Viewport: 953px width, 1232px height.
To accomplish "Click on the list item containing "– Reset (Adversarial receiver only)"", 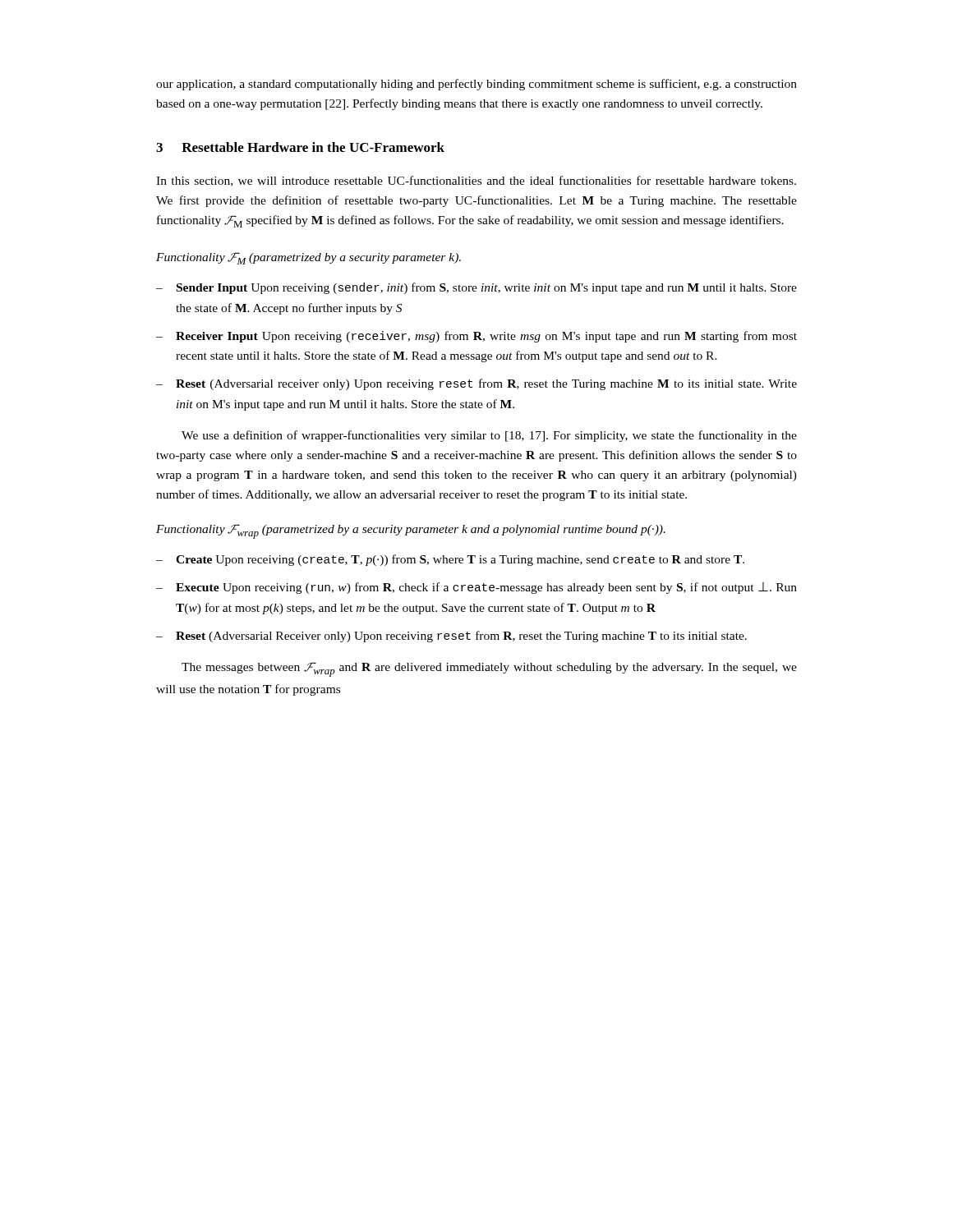I will click(x=476, y=394).
